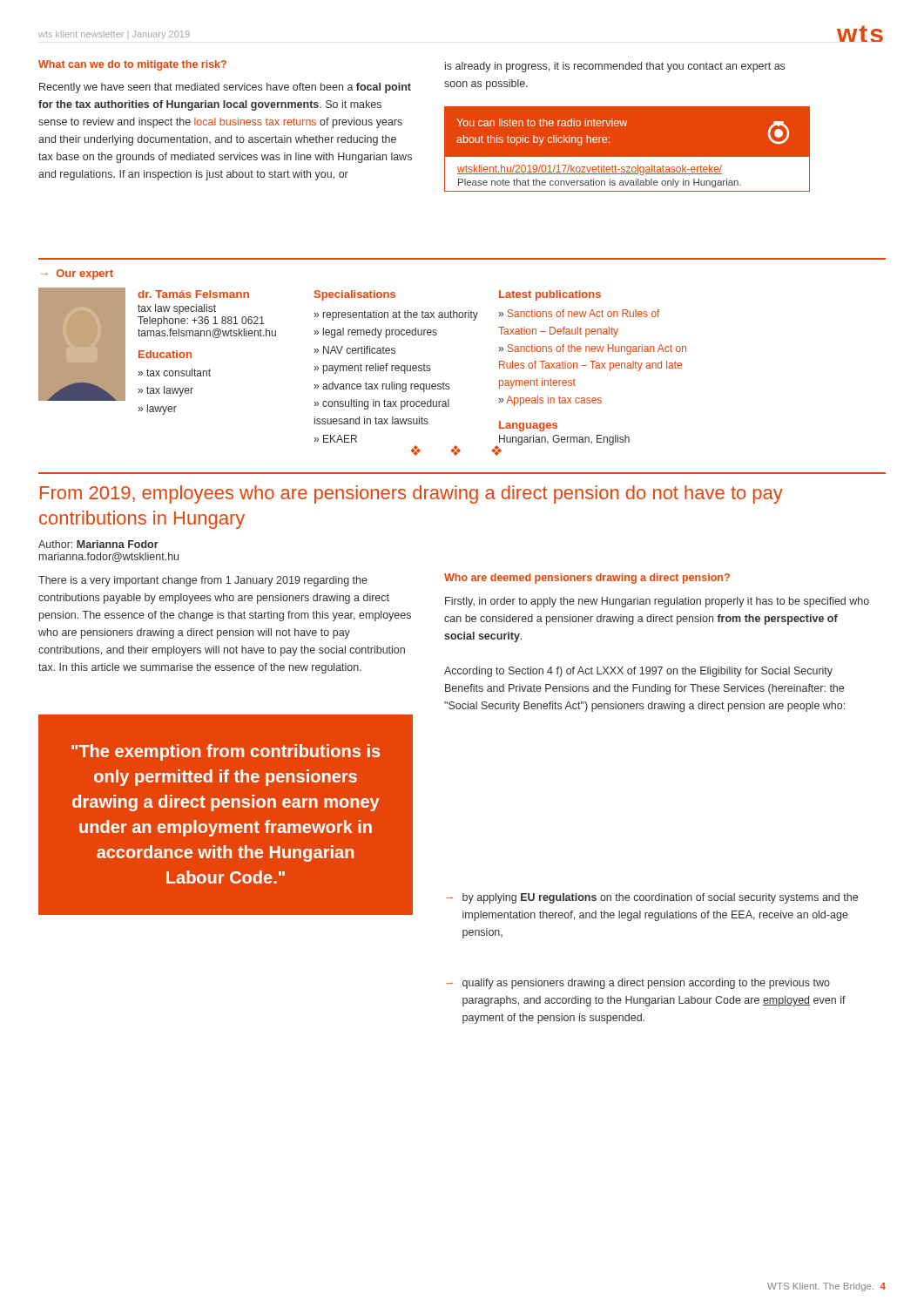Find a photo
924x1307 pixels.
[x=82, y=344]
